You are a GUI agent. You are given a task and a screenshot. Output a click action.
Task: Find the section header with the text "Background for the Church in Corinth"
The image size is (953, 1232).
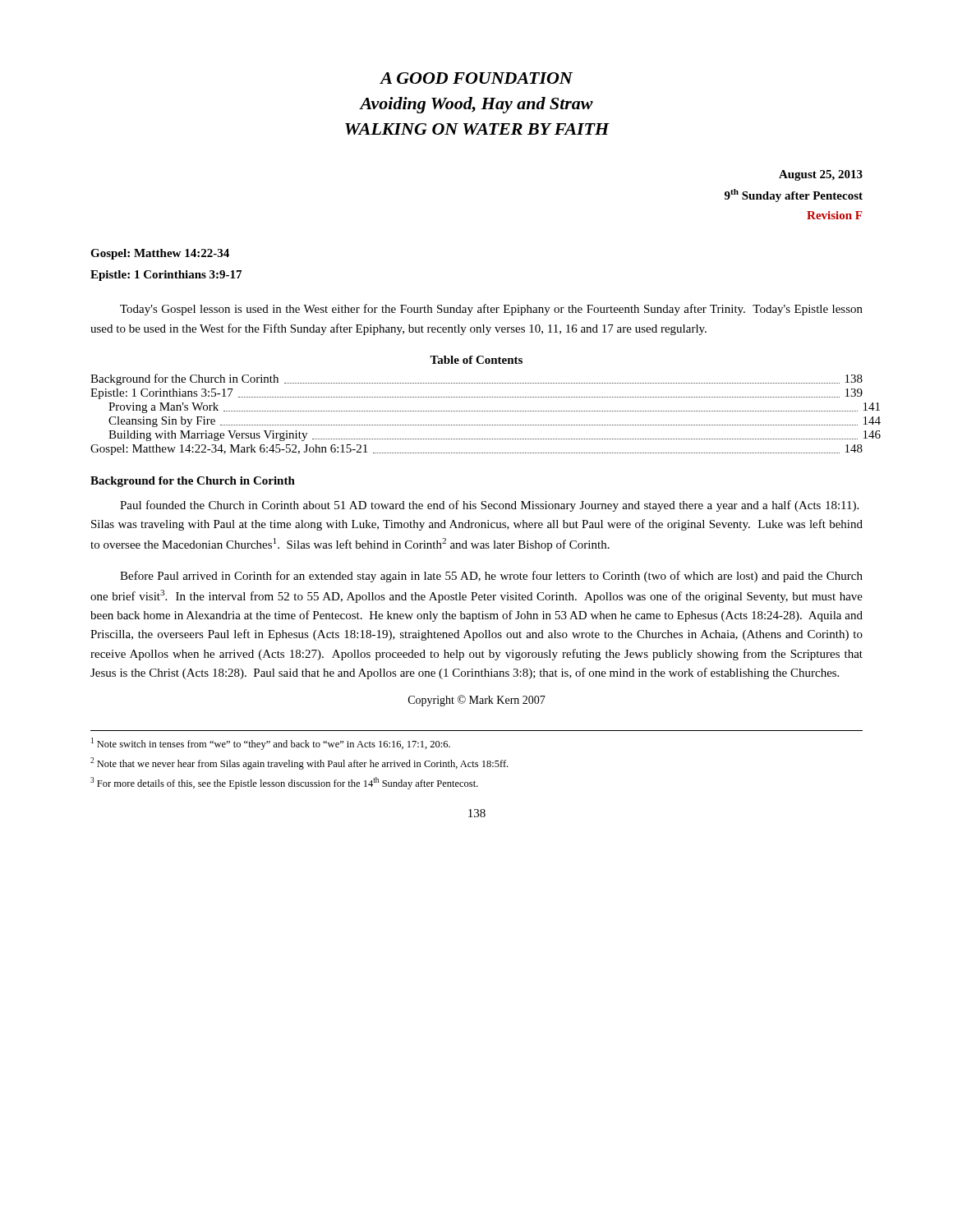pos(193,480)
